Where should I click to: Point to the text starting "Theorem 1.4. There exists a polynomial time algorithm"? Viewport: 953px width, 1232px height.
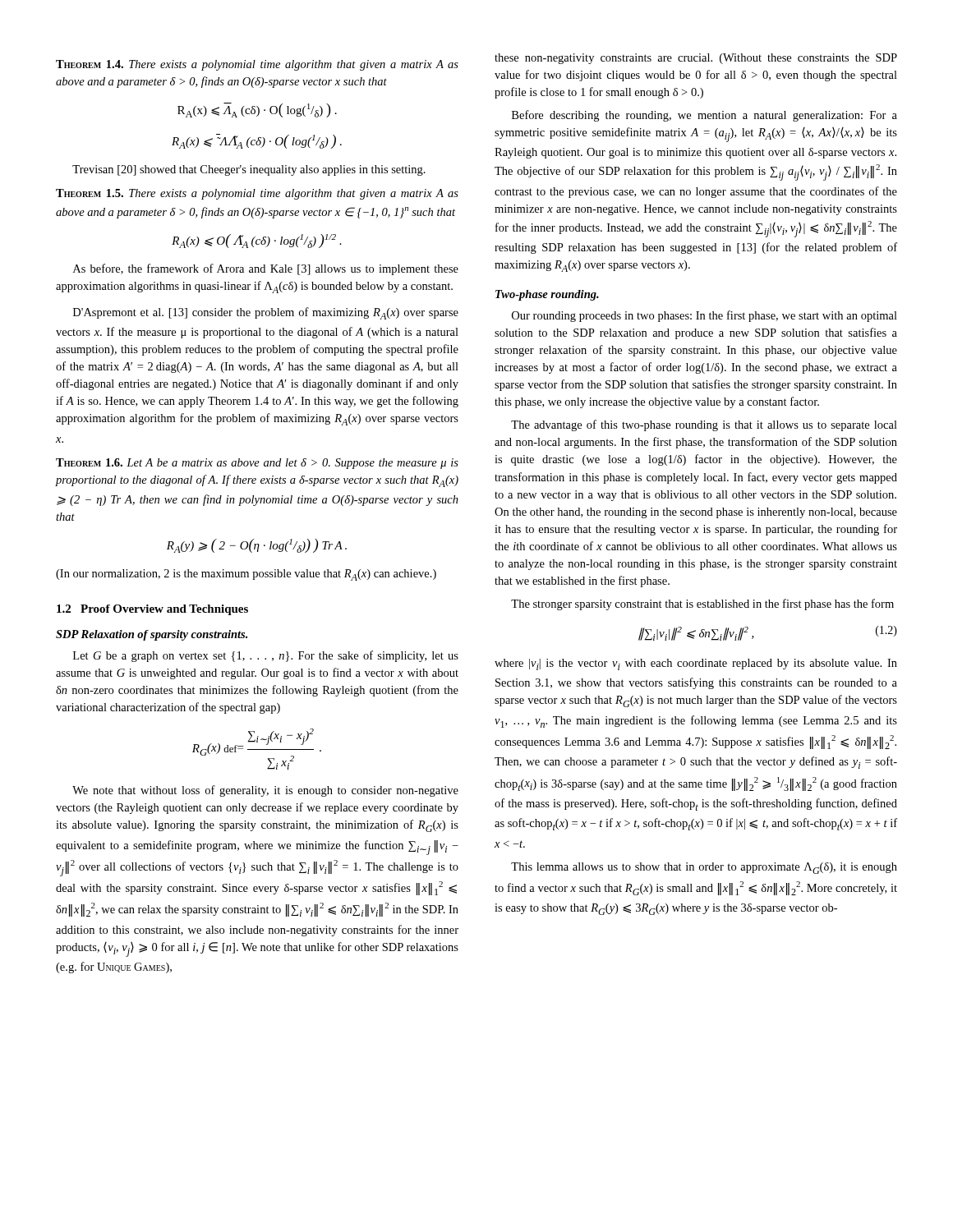click(257, 73)
